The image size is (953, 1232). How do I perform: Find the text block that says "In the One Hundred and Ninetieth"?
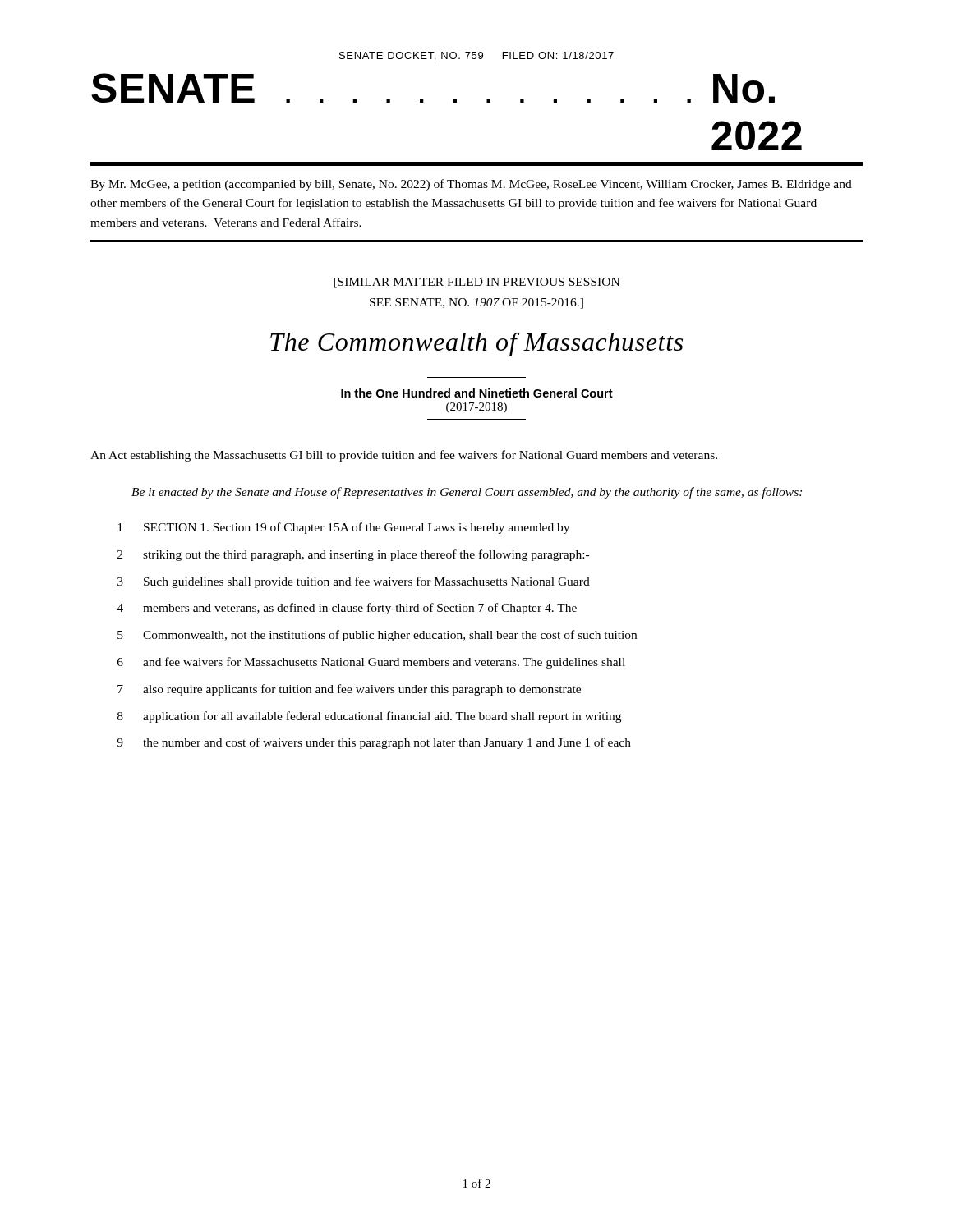(476, 400)
